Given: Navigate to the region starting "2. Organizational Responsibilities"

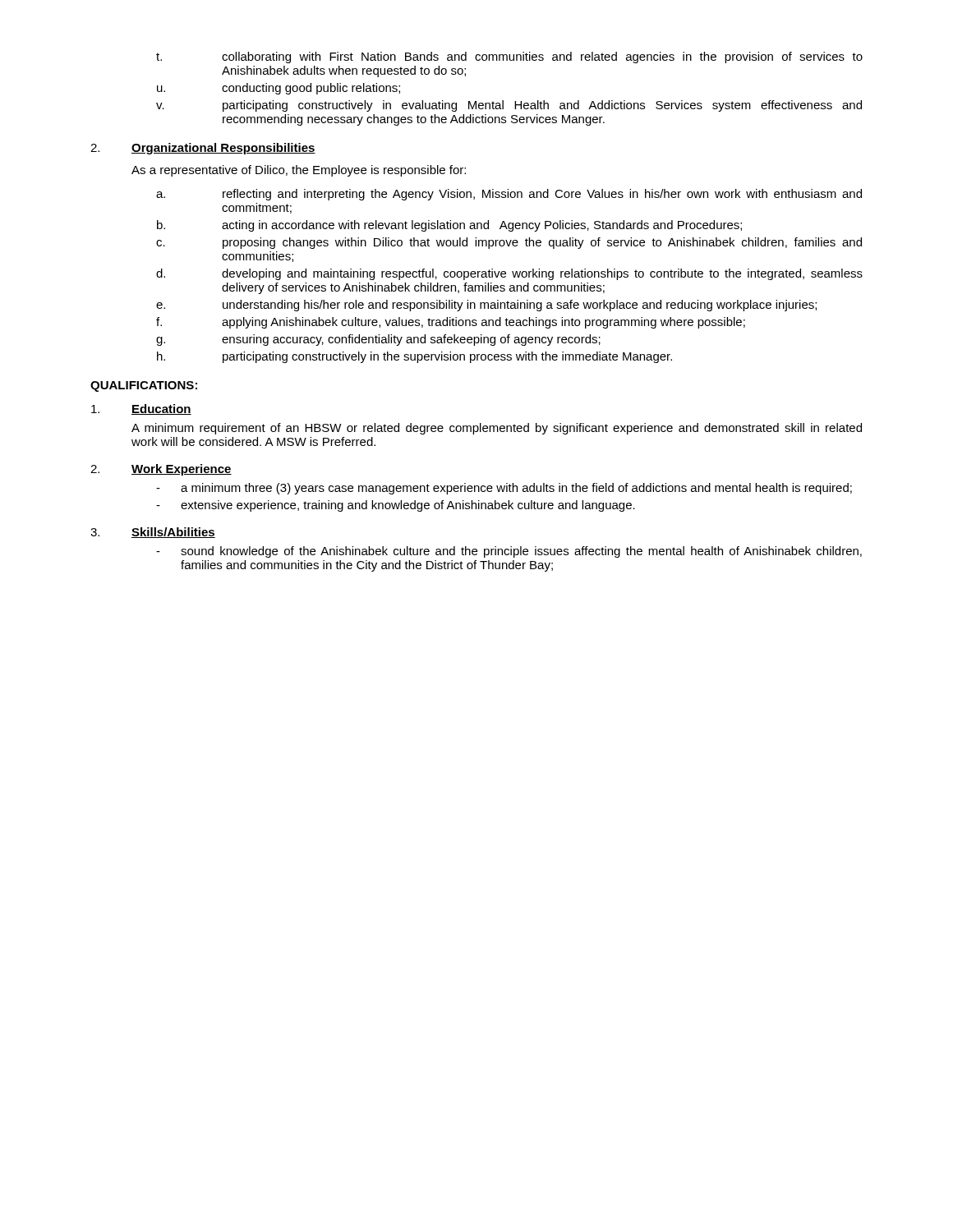Looking at the screenshot, I should [203, 147].
